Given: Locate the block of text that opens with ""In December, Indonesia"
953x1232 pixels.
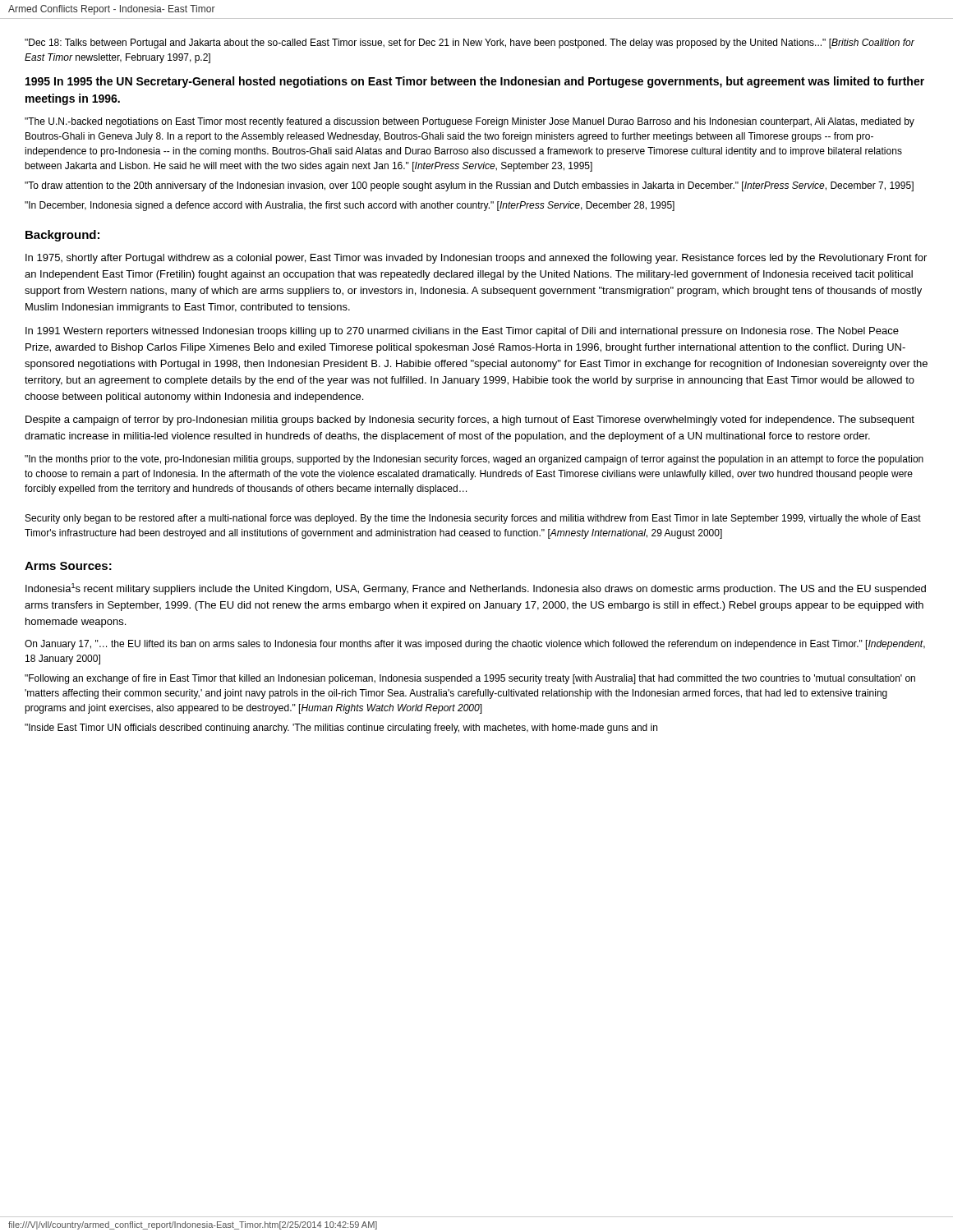Looking at the screenshot, I should click(x=350, y=205).
